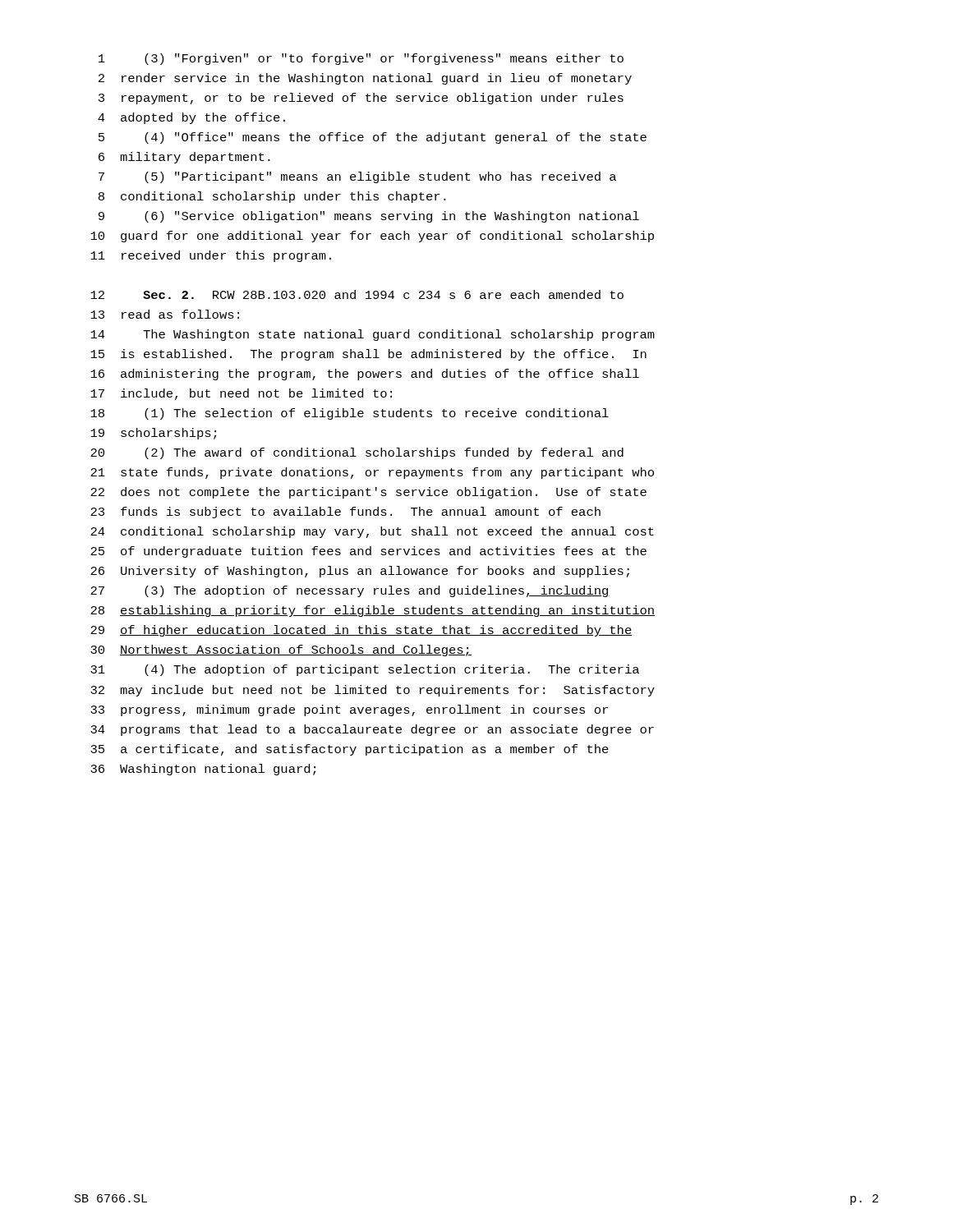
Task: Locate the region starting "1 (3) "Forgiven""
Action: [x=476, y=89]
